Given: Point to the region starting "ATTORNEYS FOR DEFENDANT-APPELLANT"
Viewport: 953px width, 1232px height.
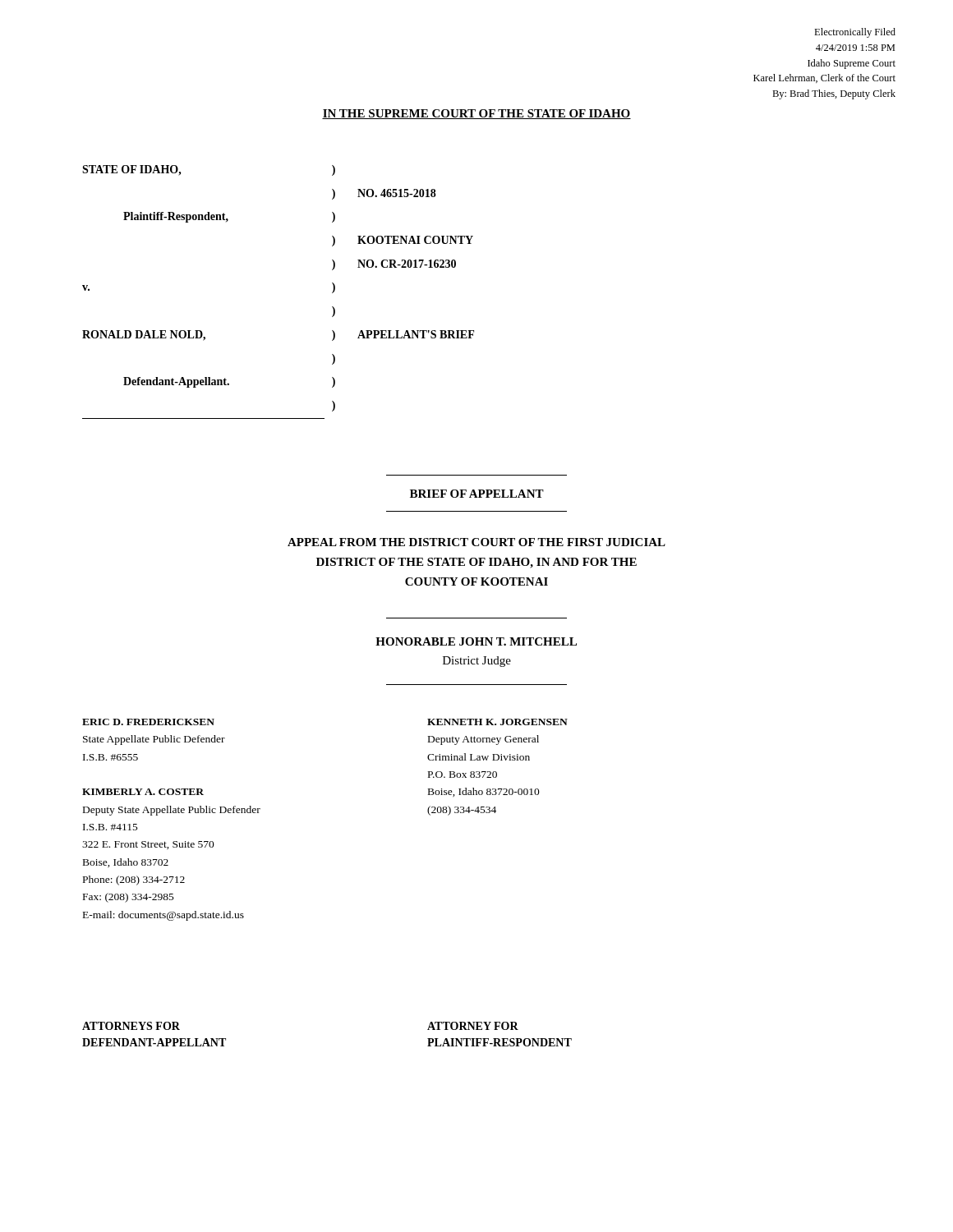Looking at the screenshot, I should point(154,1034).
